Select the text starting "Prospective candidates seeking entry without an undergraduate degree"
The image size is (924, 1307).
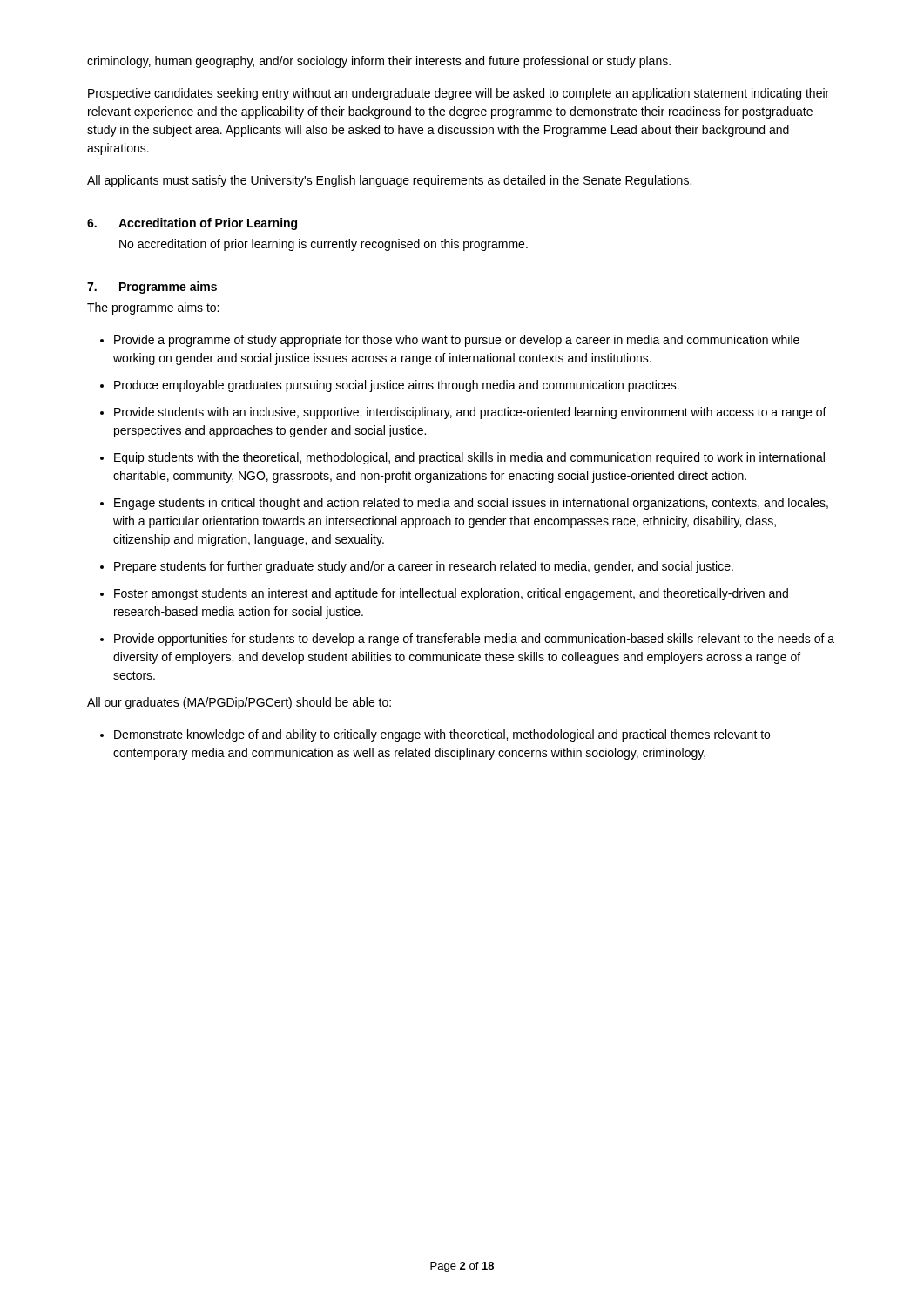458,121
